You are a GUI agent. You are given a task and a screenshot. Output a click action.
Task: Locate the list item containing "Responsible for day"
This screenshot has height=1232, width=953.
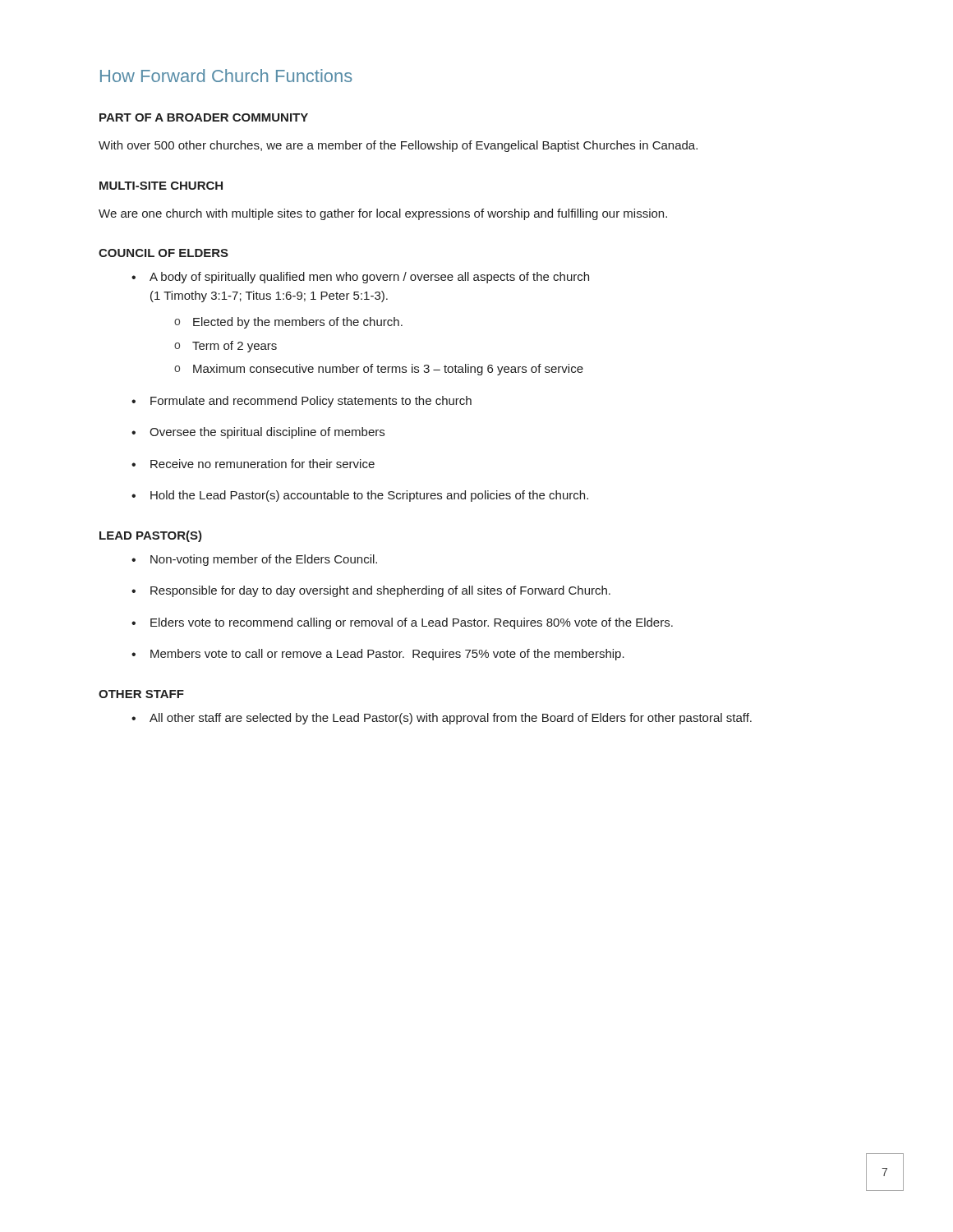coord(493,591)
